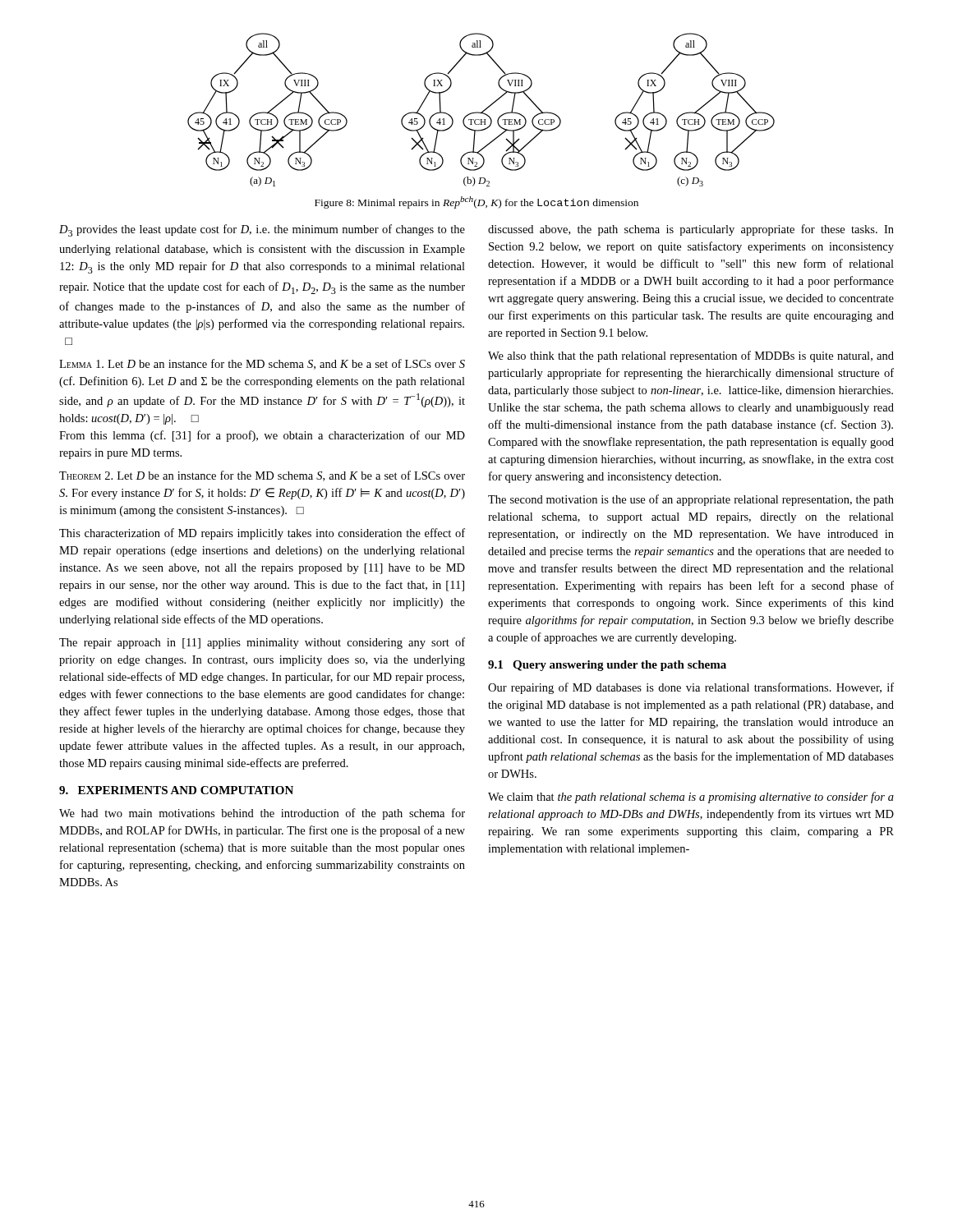Find the passage starting "D3 provides the least update"
Image resolution: width=953 pixels, height=1232 pixels.
pos(262,285)
